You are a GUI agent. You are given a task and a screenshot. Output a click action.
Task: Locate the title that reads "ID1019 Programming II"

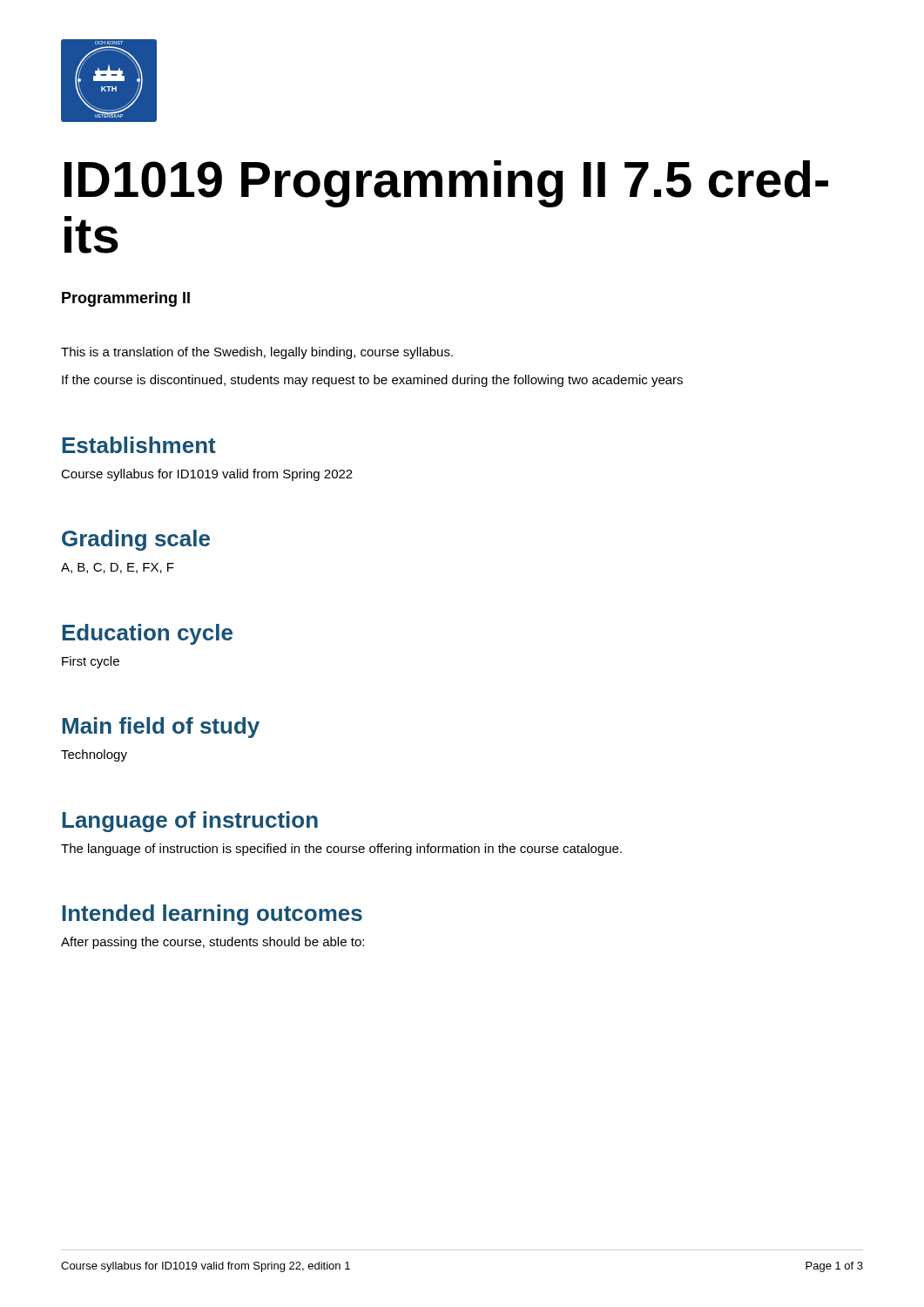pos(462,207)
